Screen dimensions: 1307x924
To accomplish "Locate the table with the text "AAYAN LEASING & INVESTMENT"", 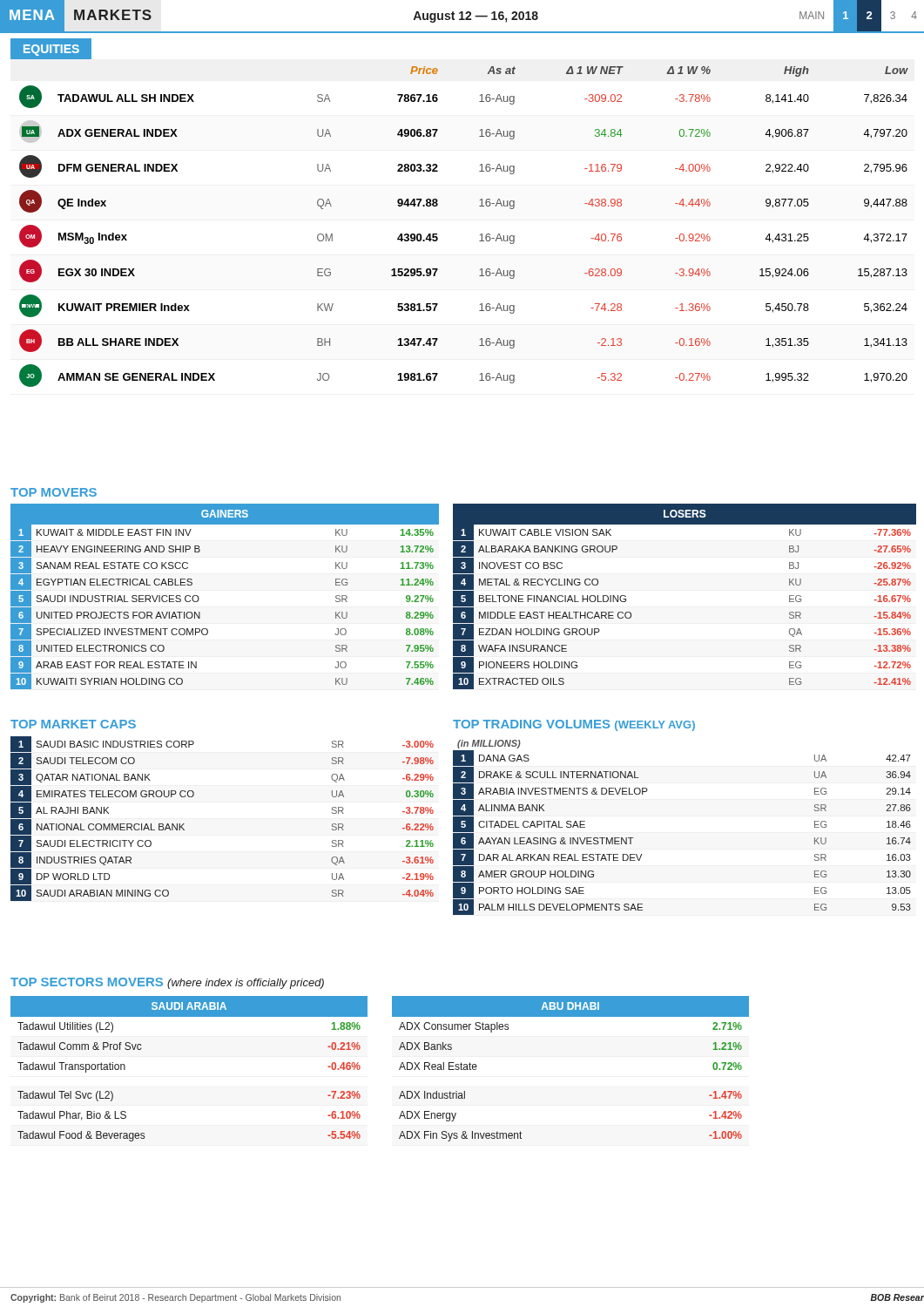I will pyautogui.click(x=684, y=826).
